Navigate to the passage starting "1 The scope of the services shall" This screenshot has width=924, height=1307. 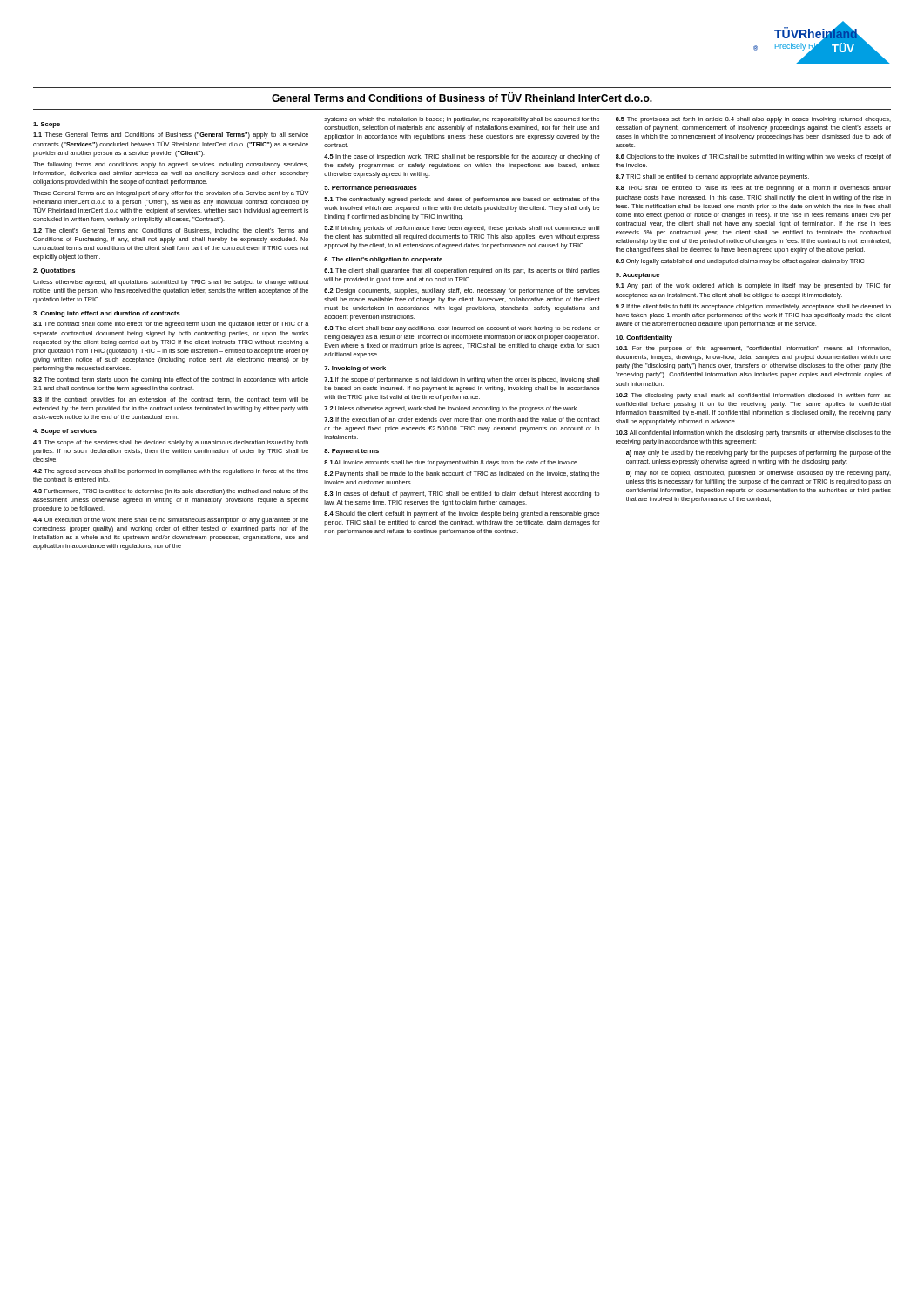point(171,451)
